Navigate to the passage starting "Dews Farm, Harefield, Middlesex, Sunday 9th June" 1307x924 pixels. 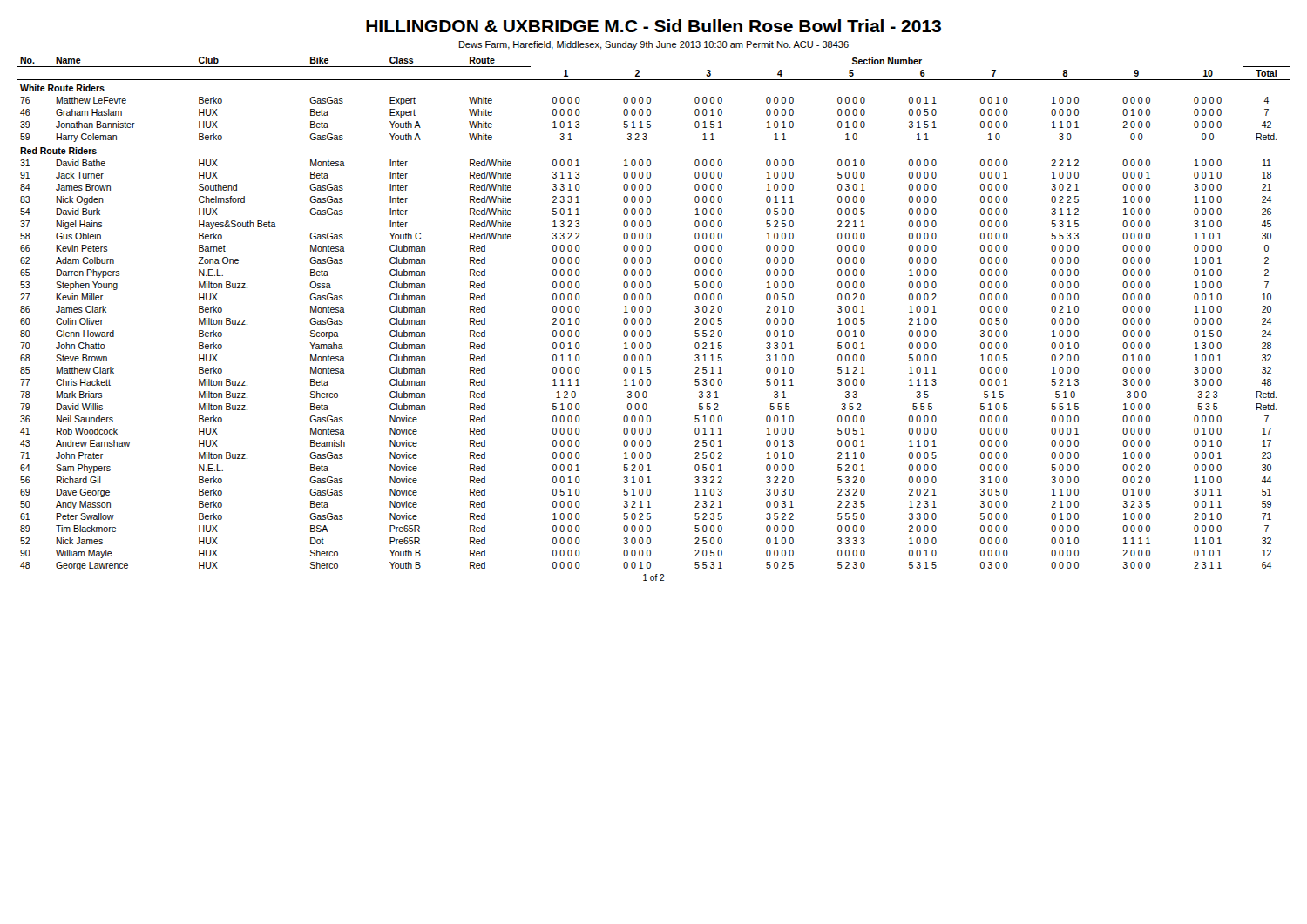[654, 44]
